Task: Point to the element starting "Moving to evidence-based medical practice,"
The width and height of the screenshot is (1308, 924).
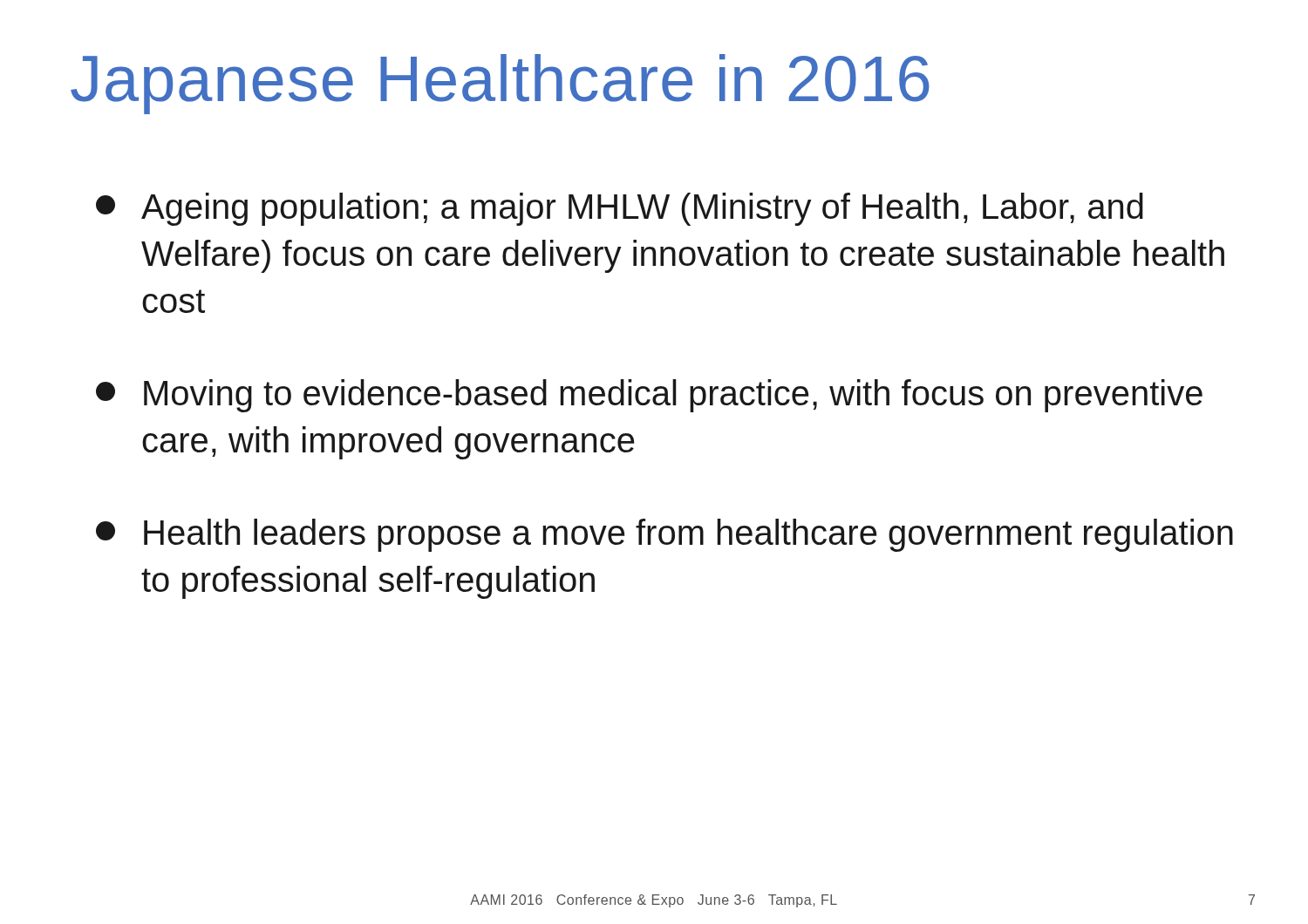Action: pyautogui.click(x=667, y=417)
